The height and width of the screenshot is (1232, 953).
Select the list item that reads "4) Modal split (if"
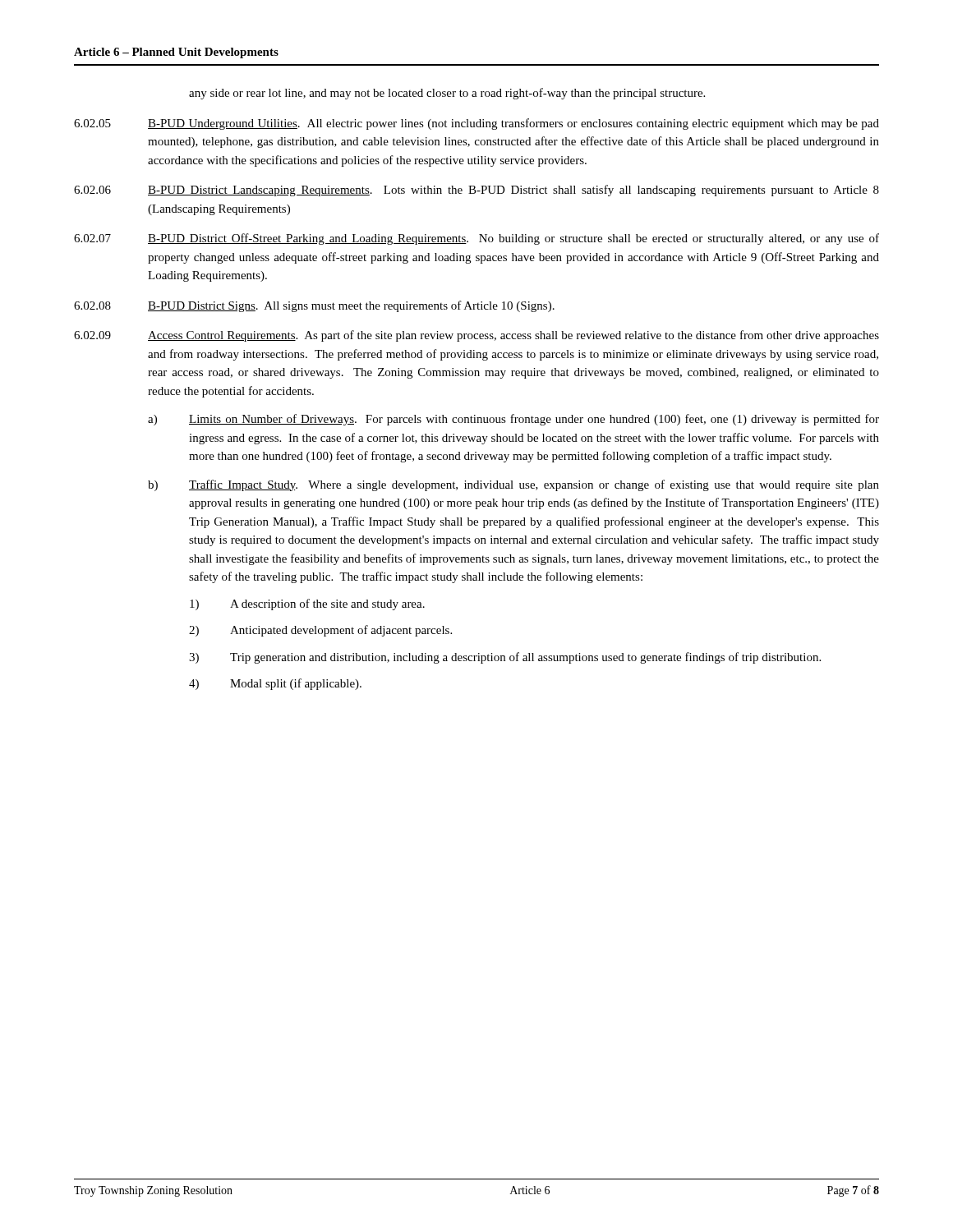click(275, 684)
